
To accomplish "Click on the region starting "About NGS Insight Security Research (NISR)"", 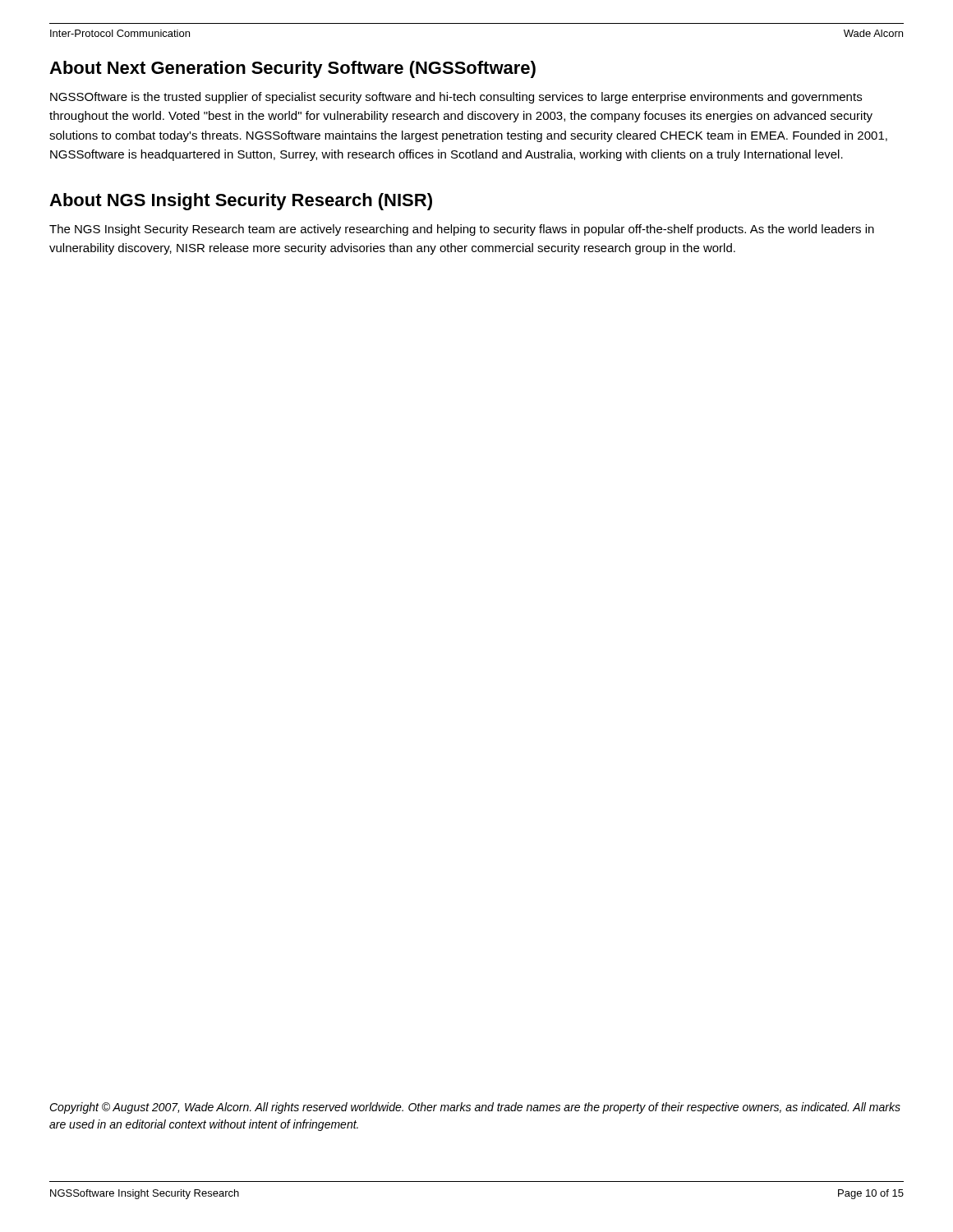I will tap(241, 200).
